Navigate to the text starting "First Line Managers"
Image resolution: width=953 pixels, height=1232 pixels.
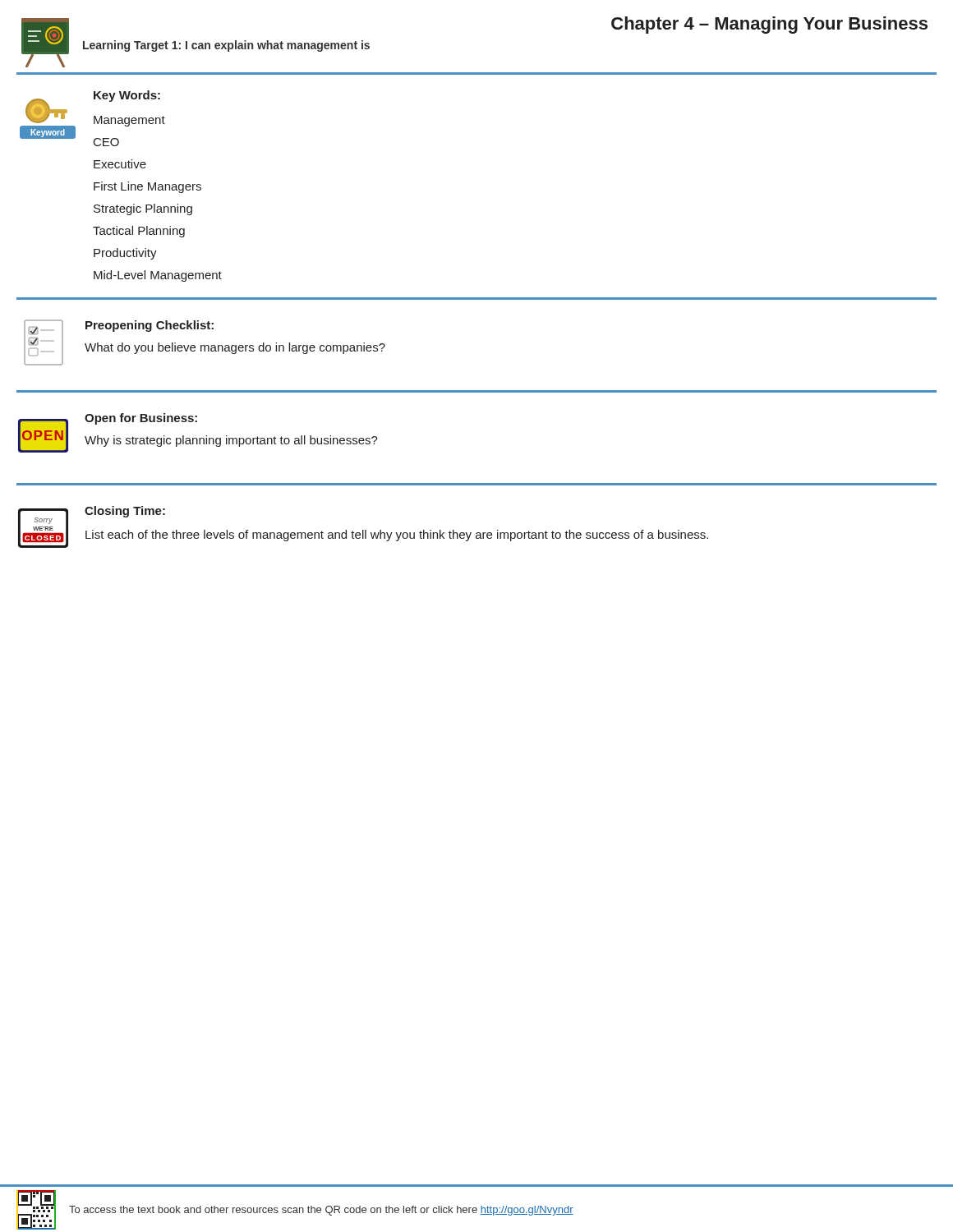point(147,186)
